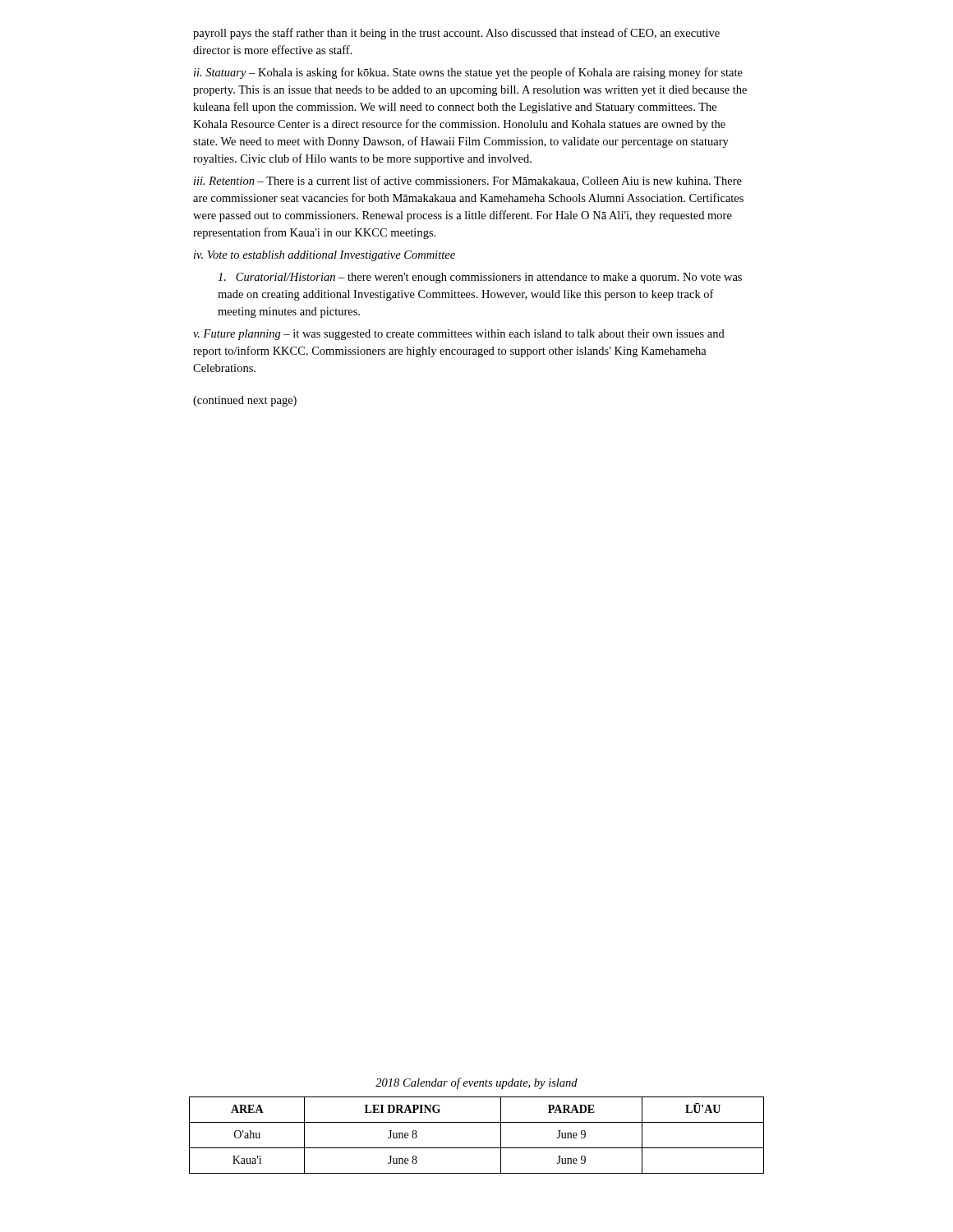Locate a table
This screenshot has width=953, height=1232.
476,1135
